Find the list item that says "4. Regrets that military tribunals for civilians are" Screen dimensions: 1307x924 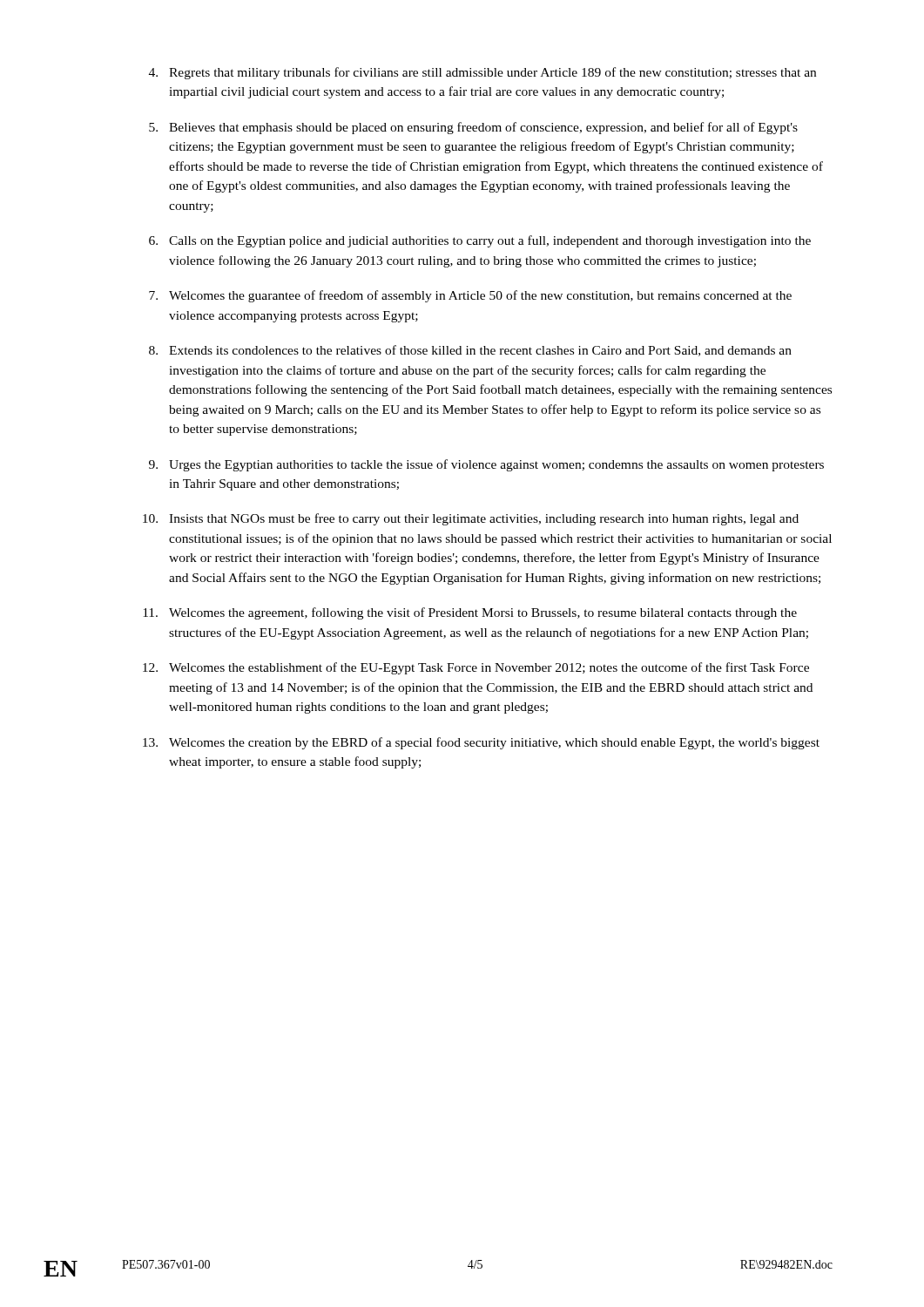click(x=477, y=82)
